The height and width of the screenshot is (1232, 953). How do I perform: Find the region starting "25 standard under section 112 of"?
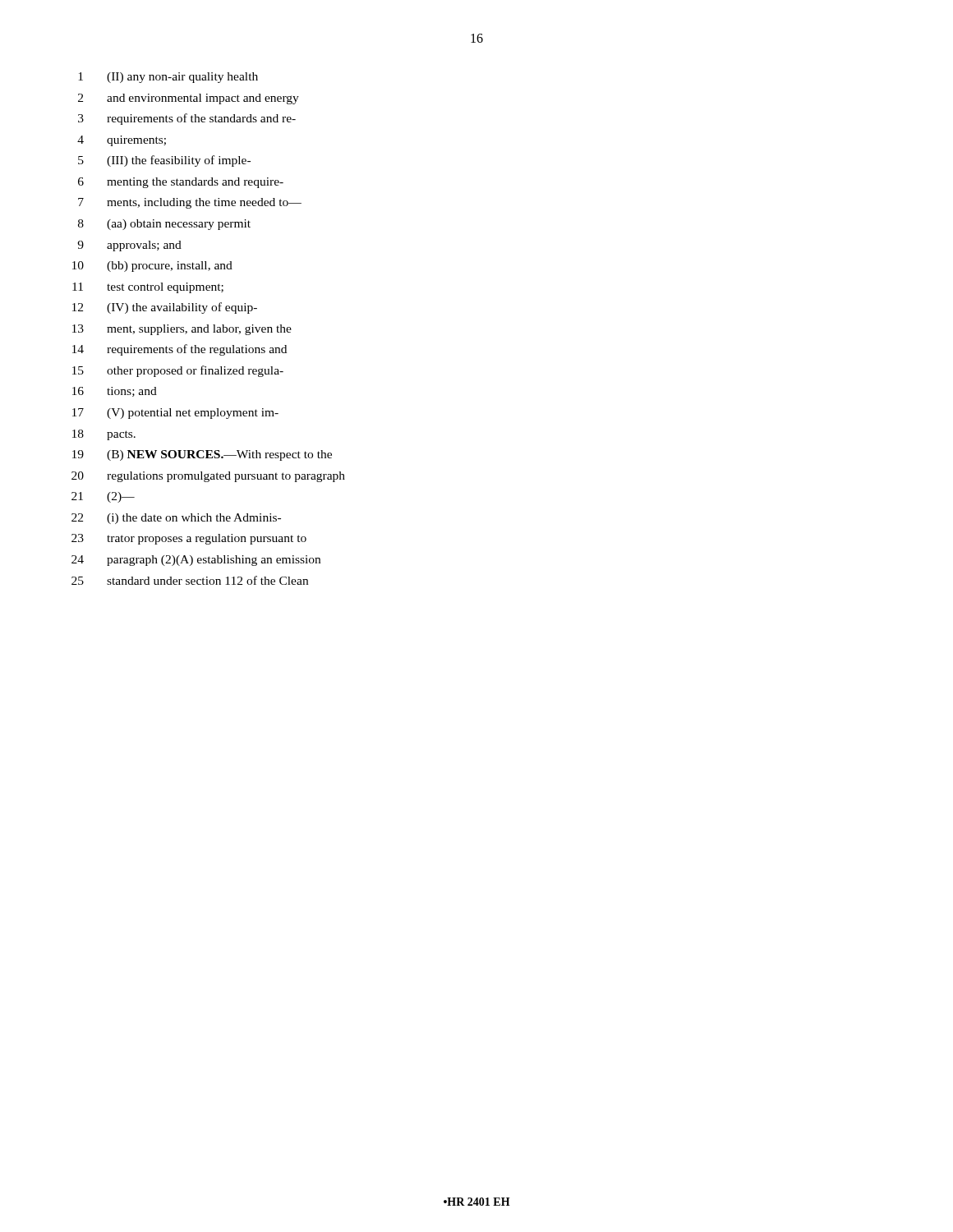[190, 580]
